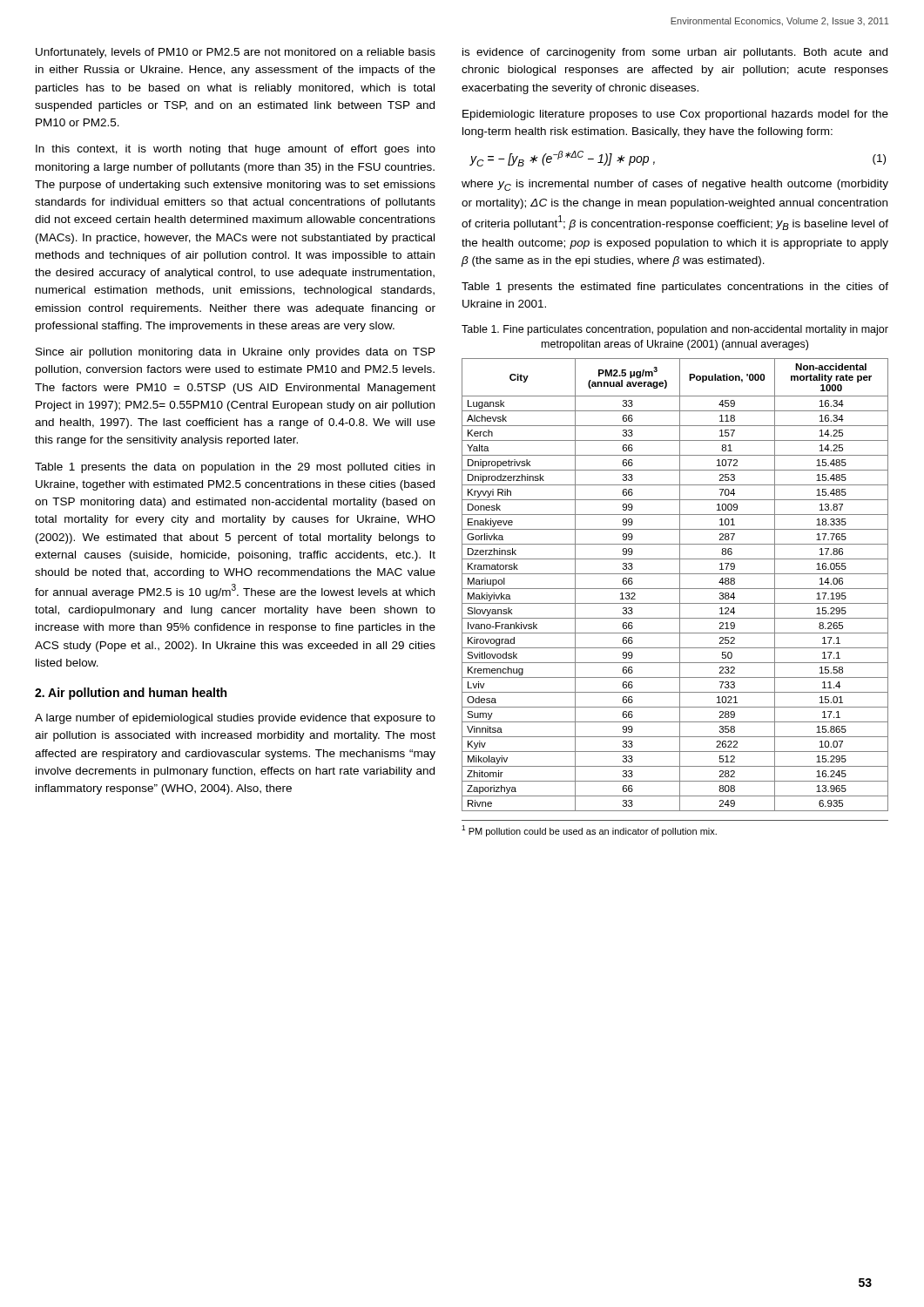
Task: Locate the block of text that opens with "In this context,"
Action: [235, 238]
